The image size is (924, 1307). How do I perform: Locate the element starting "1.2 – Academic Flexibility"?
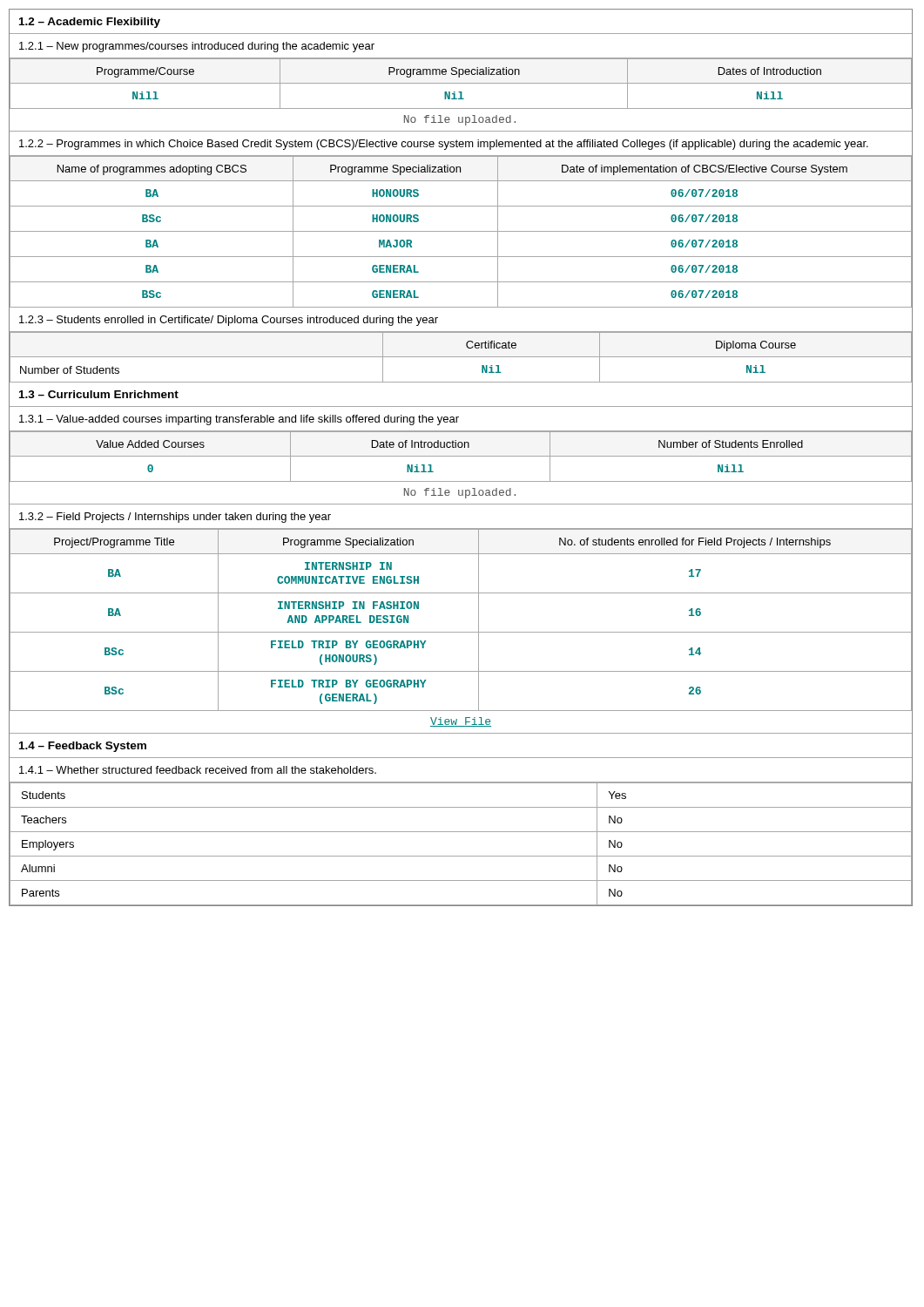point(89,21)
